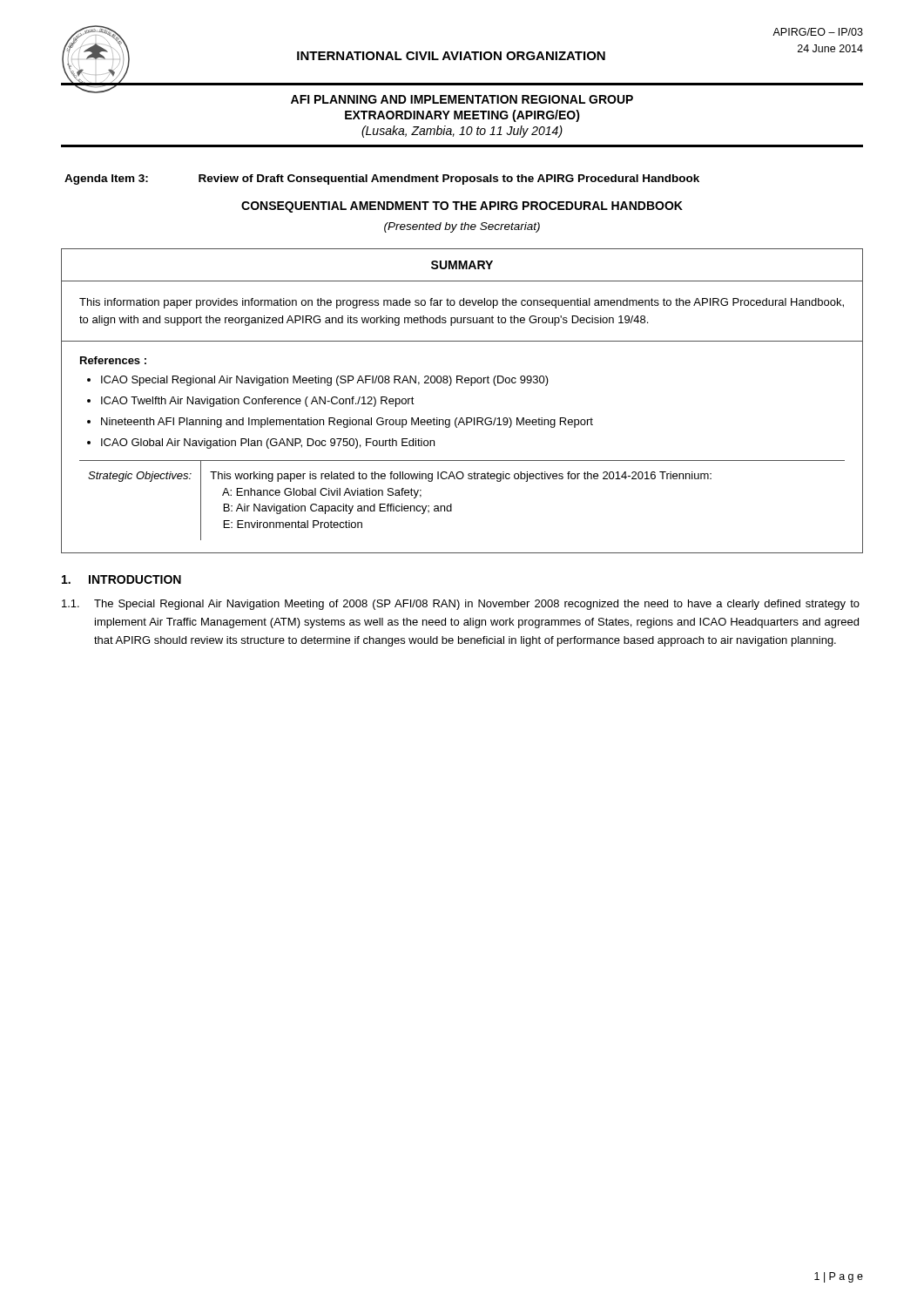Screen dimensions: 1307x924
Task: Navigate to the passage starting "CONSEQUENTIAL AMENDMENT TO THE APIRG PROCEDURAL HANDBOOK"
Action: pos(462,206)
